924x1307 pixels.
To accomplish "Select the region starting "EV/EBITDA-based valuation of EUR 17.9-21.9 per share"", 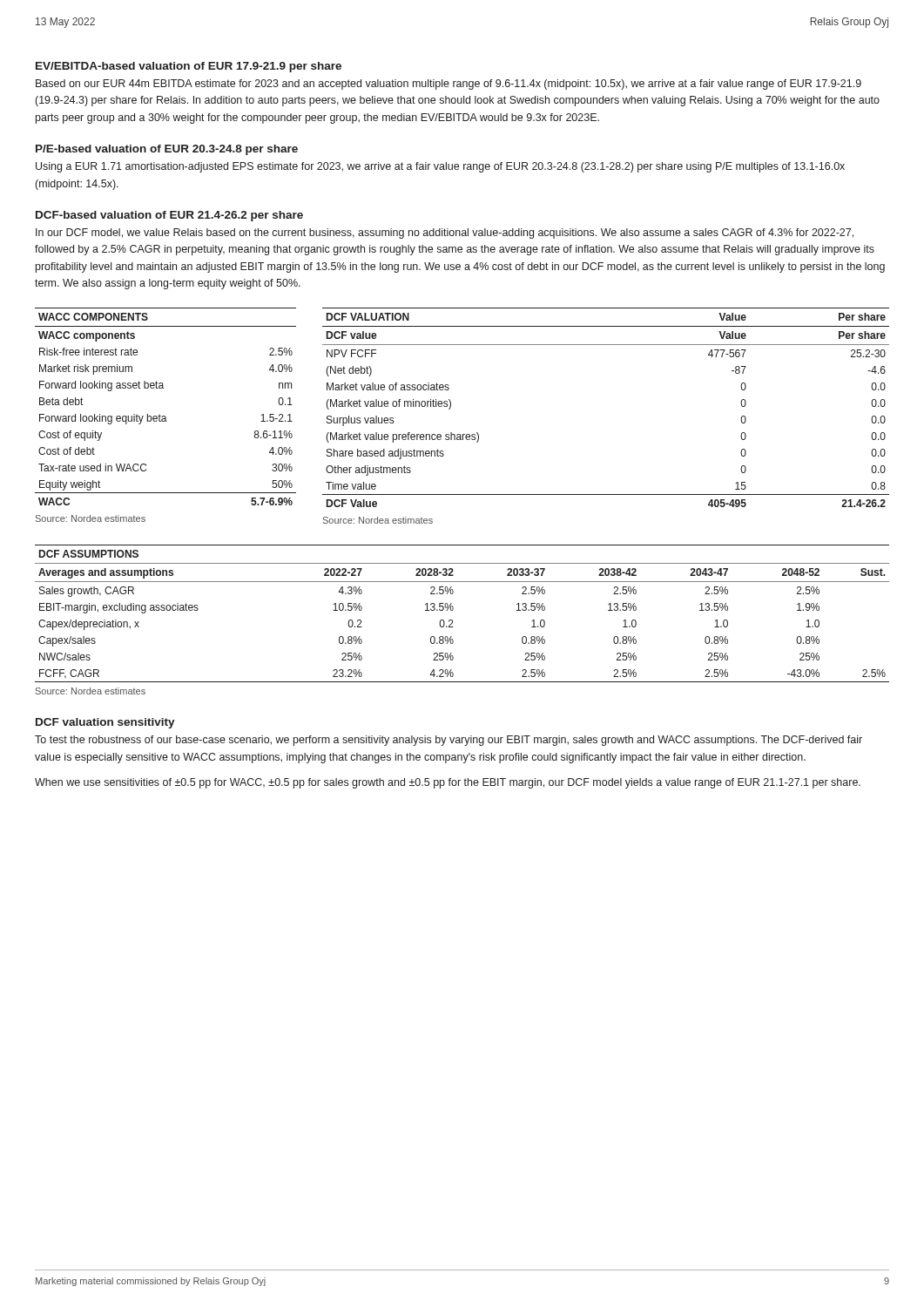I will pyautogui.click(x=188, y=66).
